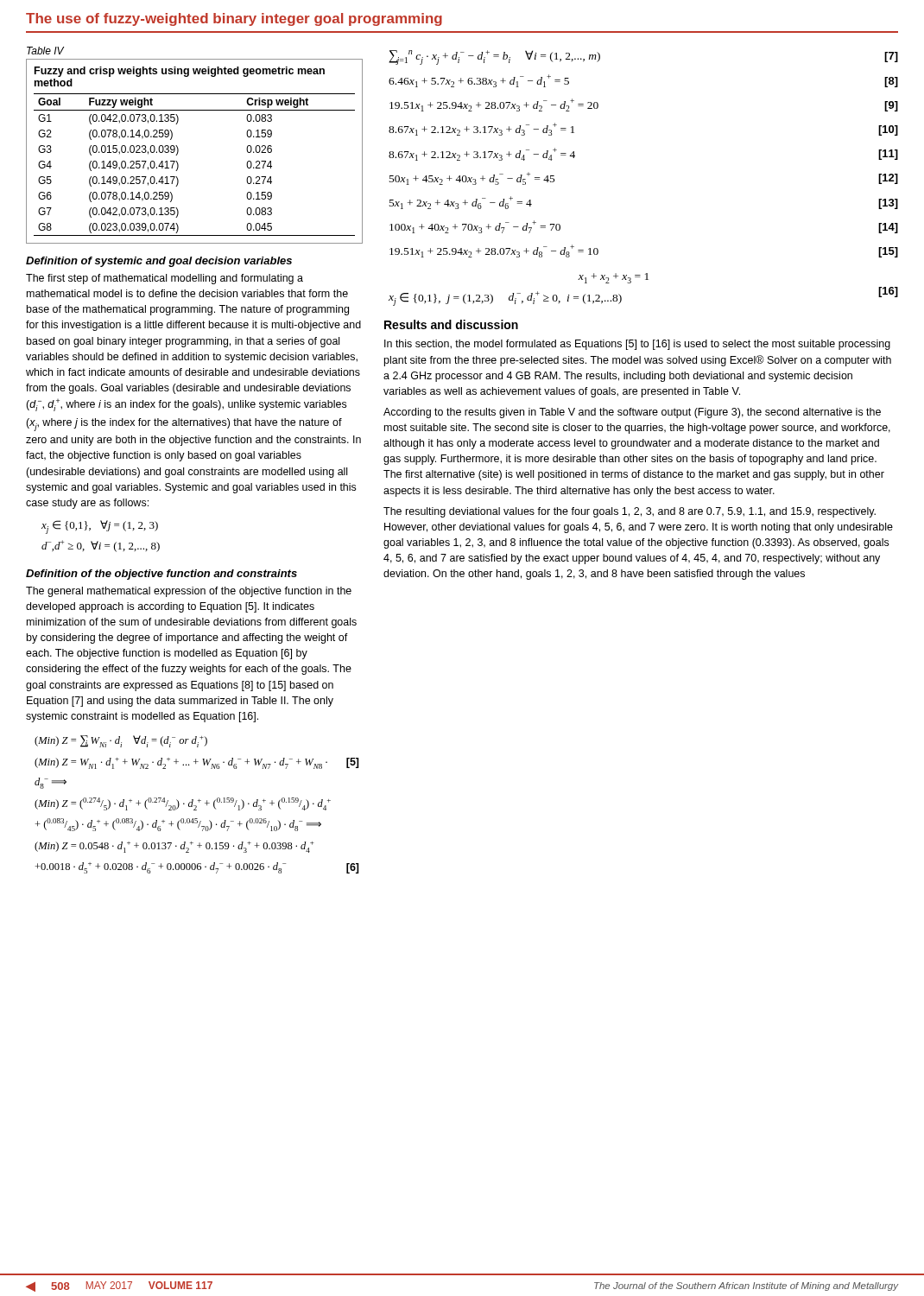The width and height of the screenshot is (924, 1296).
Task: Click on the text block that says "The first step of mathematical modelling and formulating"
Action: click(194, 390)
